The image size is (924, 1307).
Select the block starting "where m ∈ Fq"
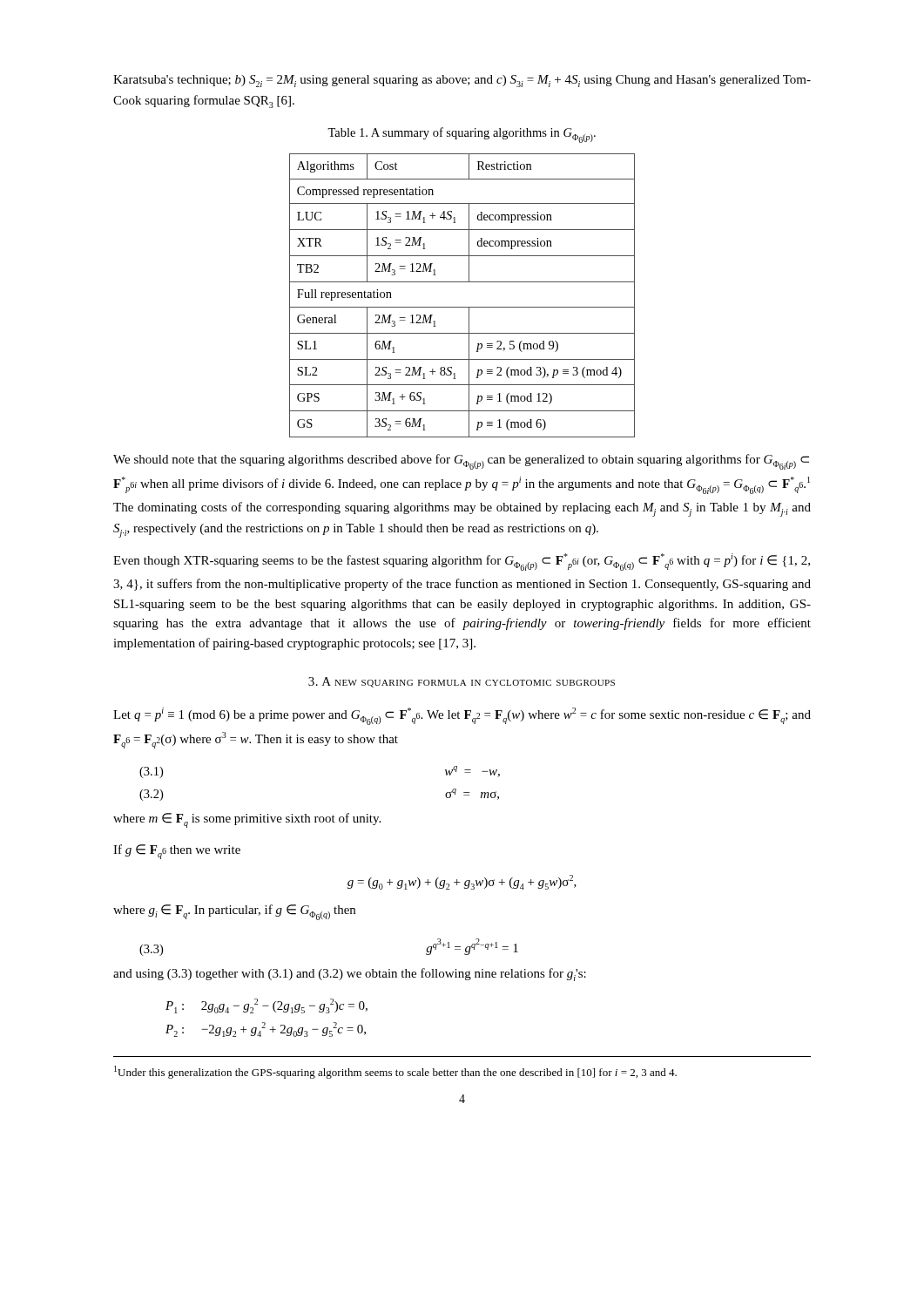(247, 820)
